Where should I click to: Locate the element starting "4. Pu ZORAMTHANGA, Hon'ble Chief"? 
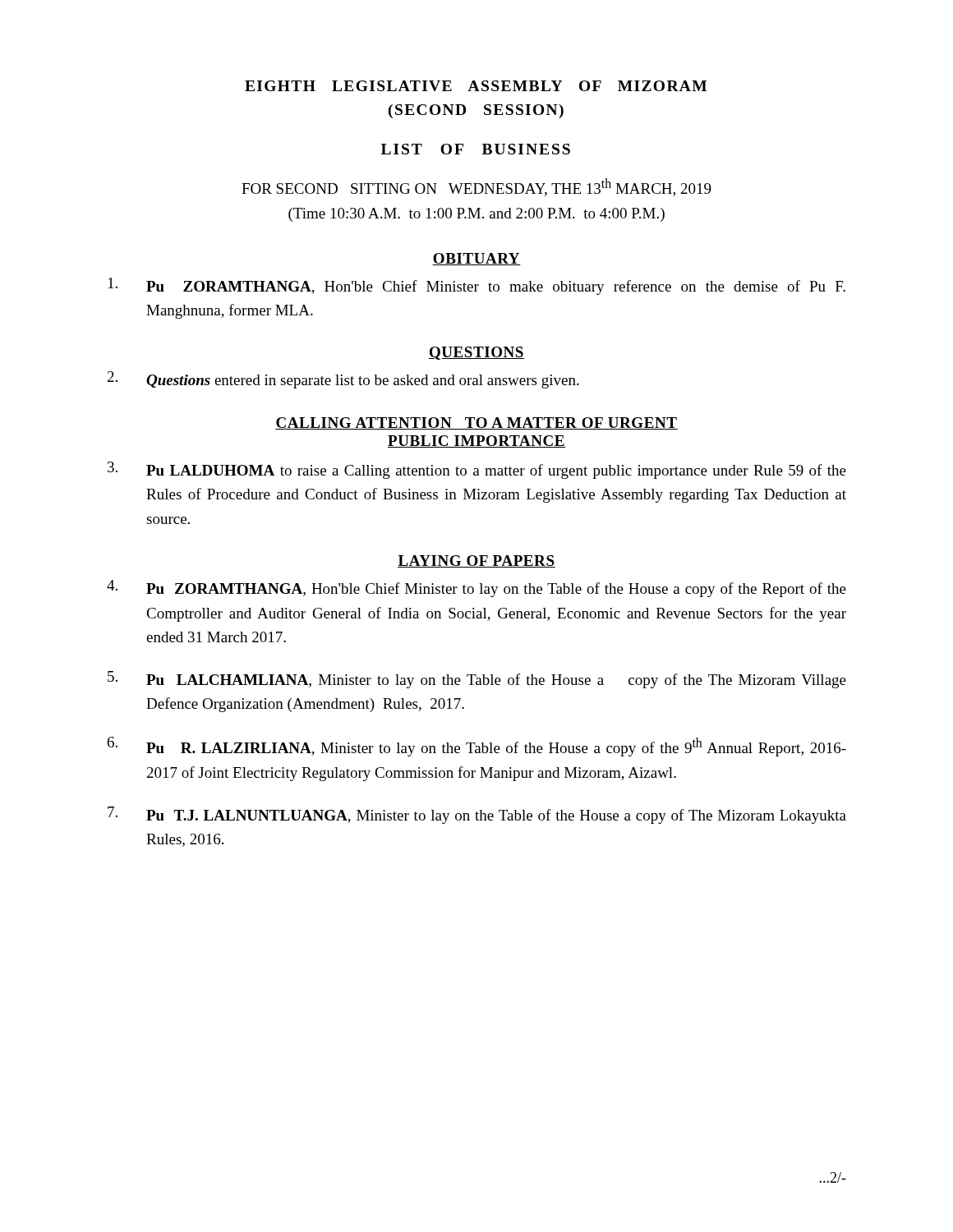(476, 613)
